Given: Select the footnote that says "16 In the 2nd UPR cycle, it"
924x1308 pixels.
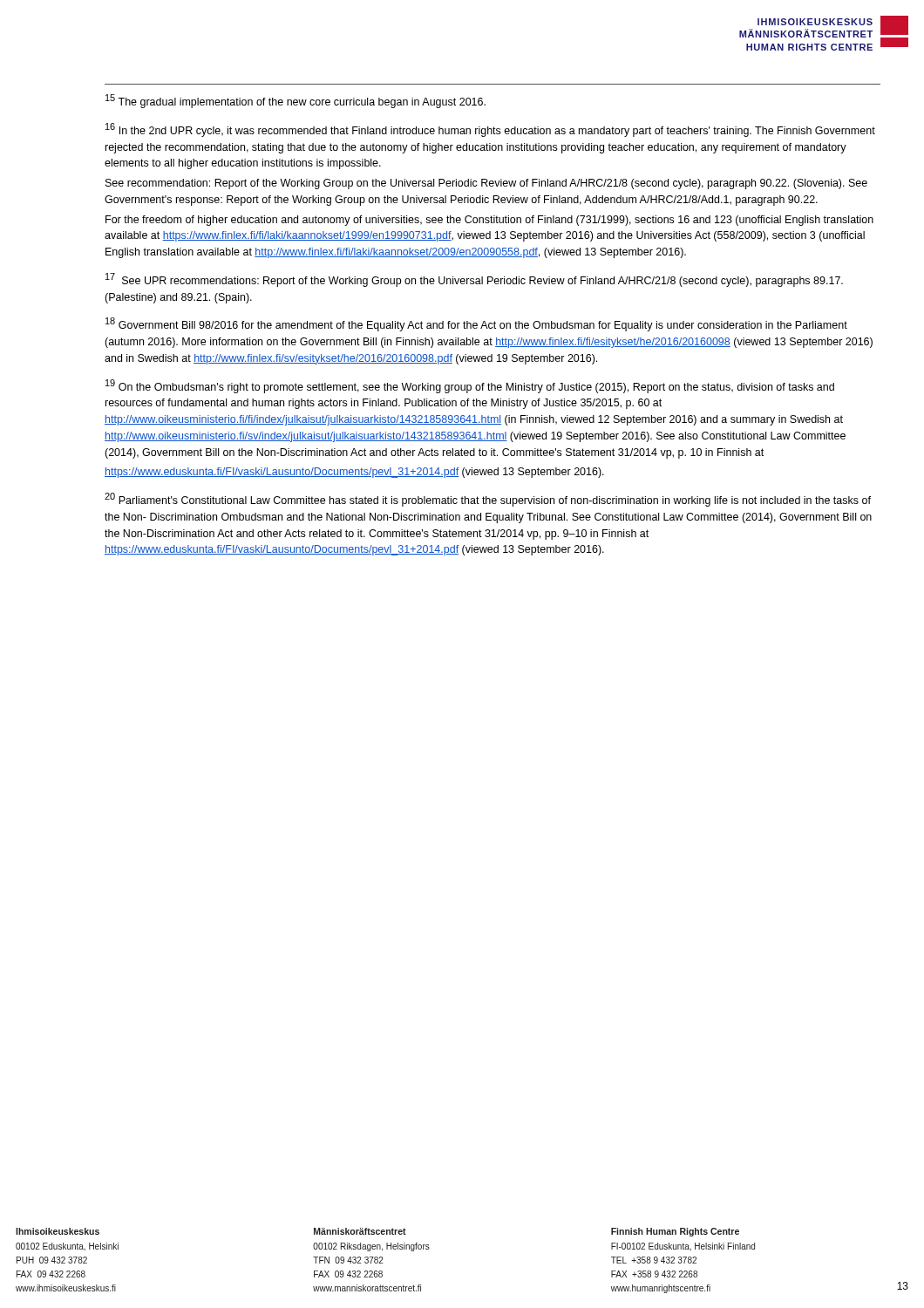Looking at the screenshot, I should pyautogui.click(x=492, y=192).
